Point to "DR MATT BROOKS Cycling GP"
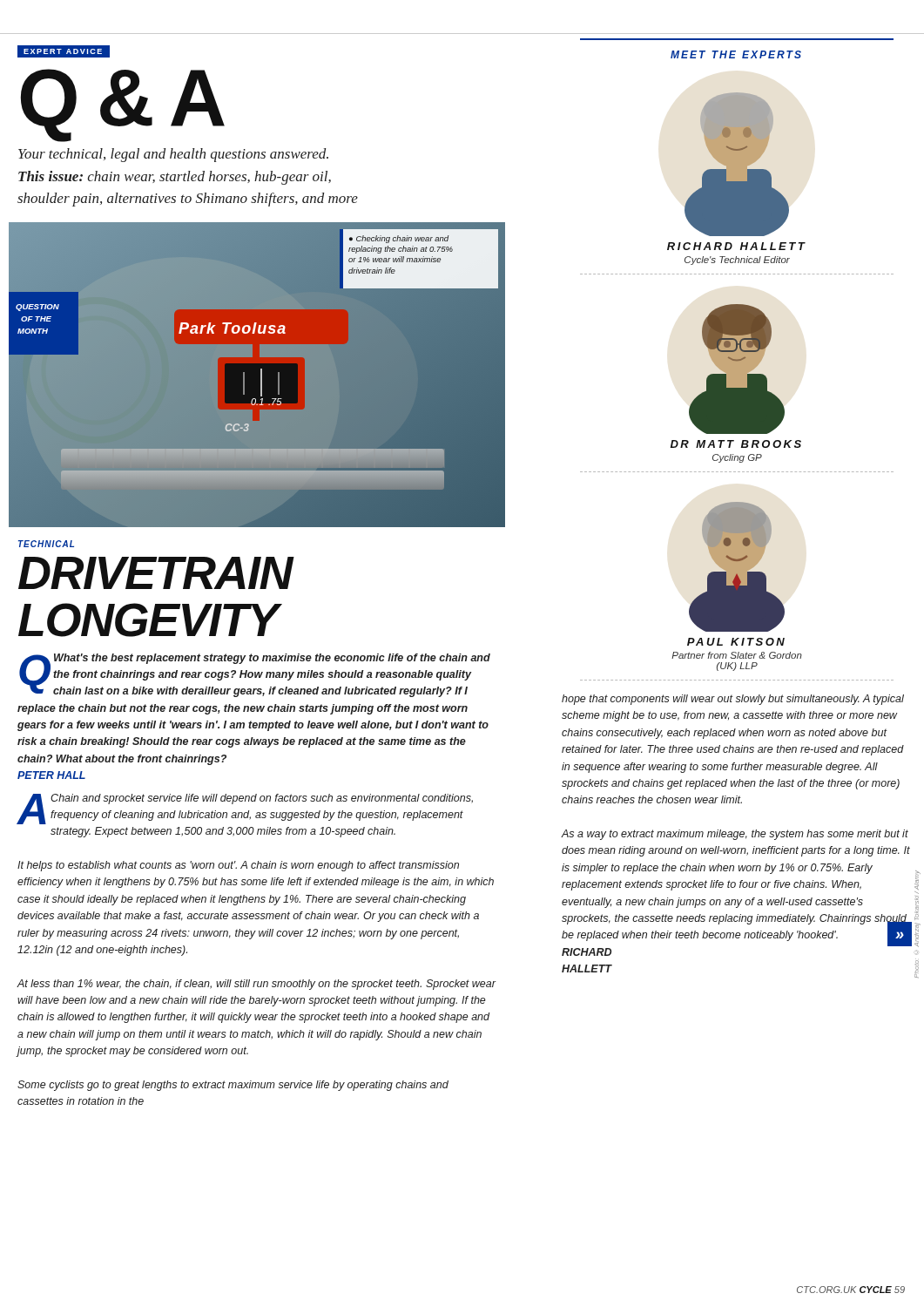Image resolution: width=924 pixels, height=1307 pixels. pos(737,450)
